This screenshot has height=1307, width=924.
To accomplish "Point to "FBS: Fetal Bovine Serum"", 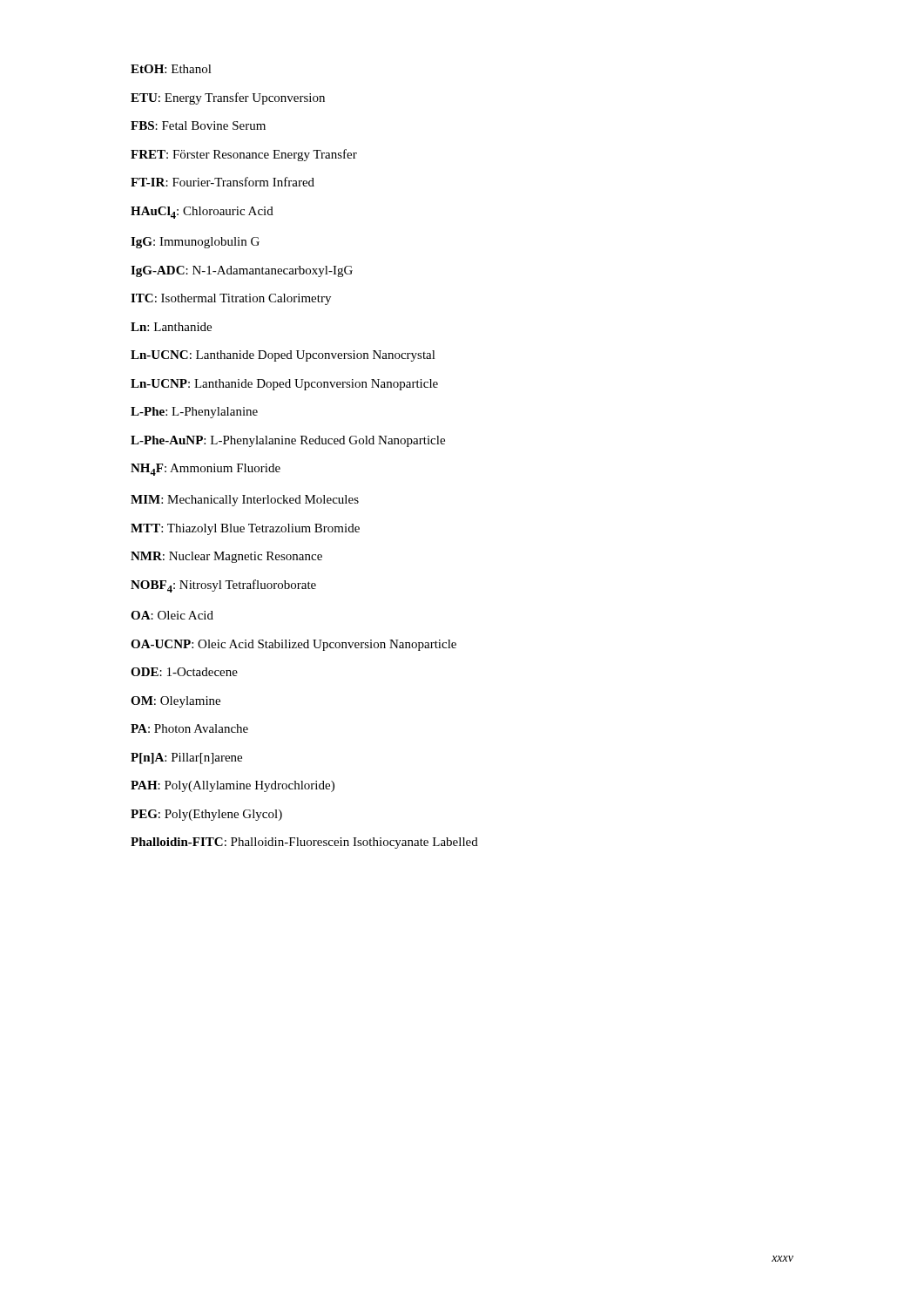I will (x=198, y=125).
